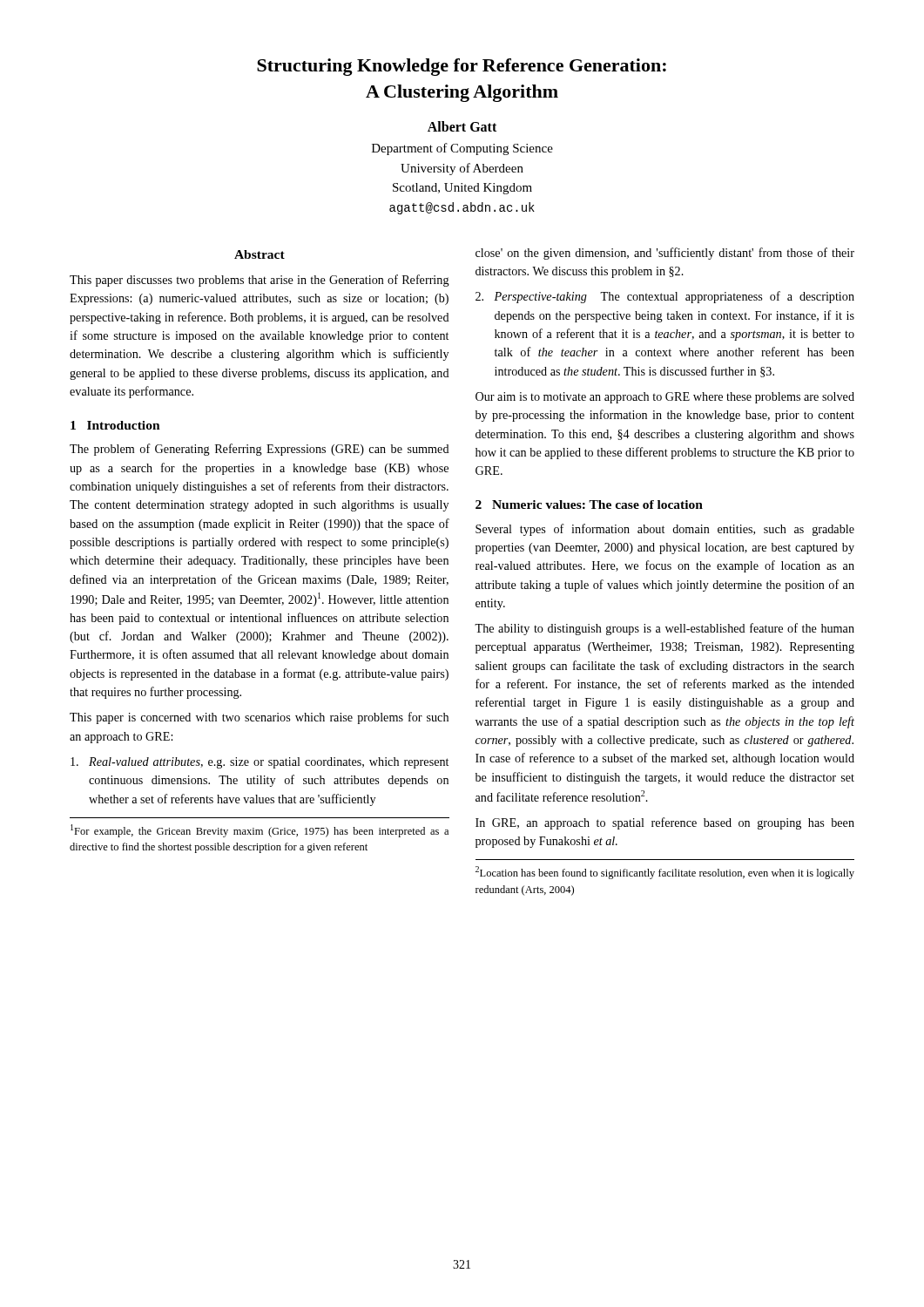Point to the text starting "close' on the given dimension,"
924x1307 pixels.
[665, 262]
